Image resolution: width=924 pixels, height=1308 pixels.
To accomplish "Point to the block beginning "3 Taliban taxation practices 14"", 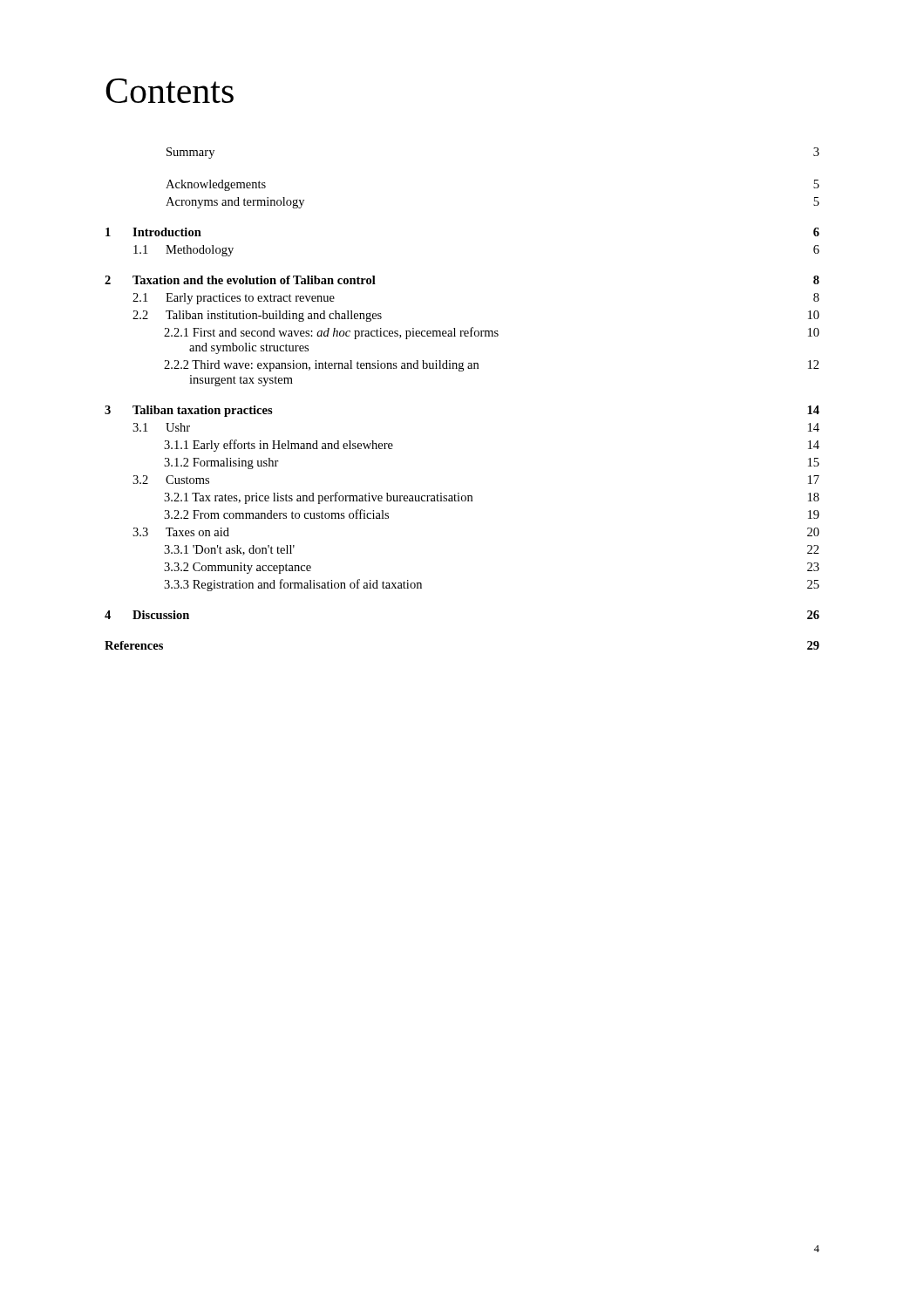I will coord(462,497).
